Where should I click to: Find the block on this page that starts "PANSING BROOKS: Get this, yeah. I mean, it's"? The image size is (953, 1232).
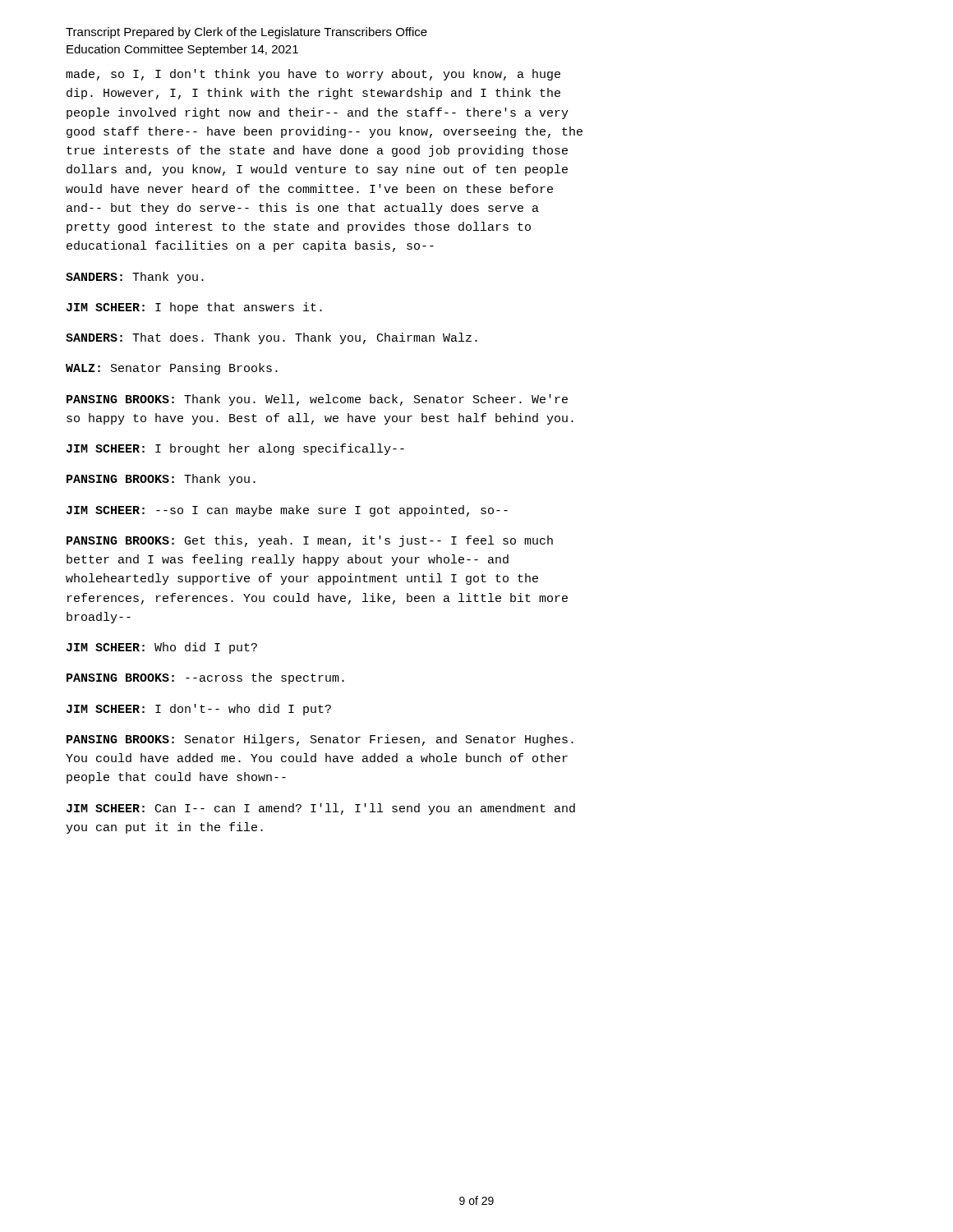[x=317, y=580]
